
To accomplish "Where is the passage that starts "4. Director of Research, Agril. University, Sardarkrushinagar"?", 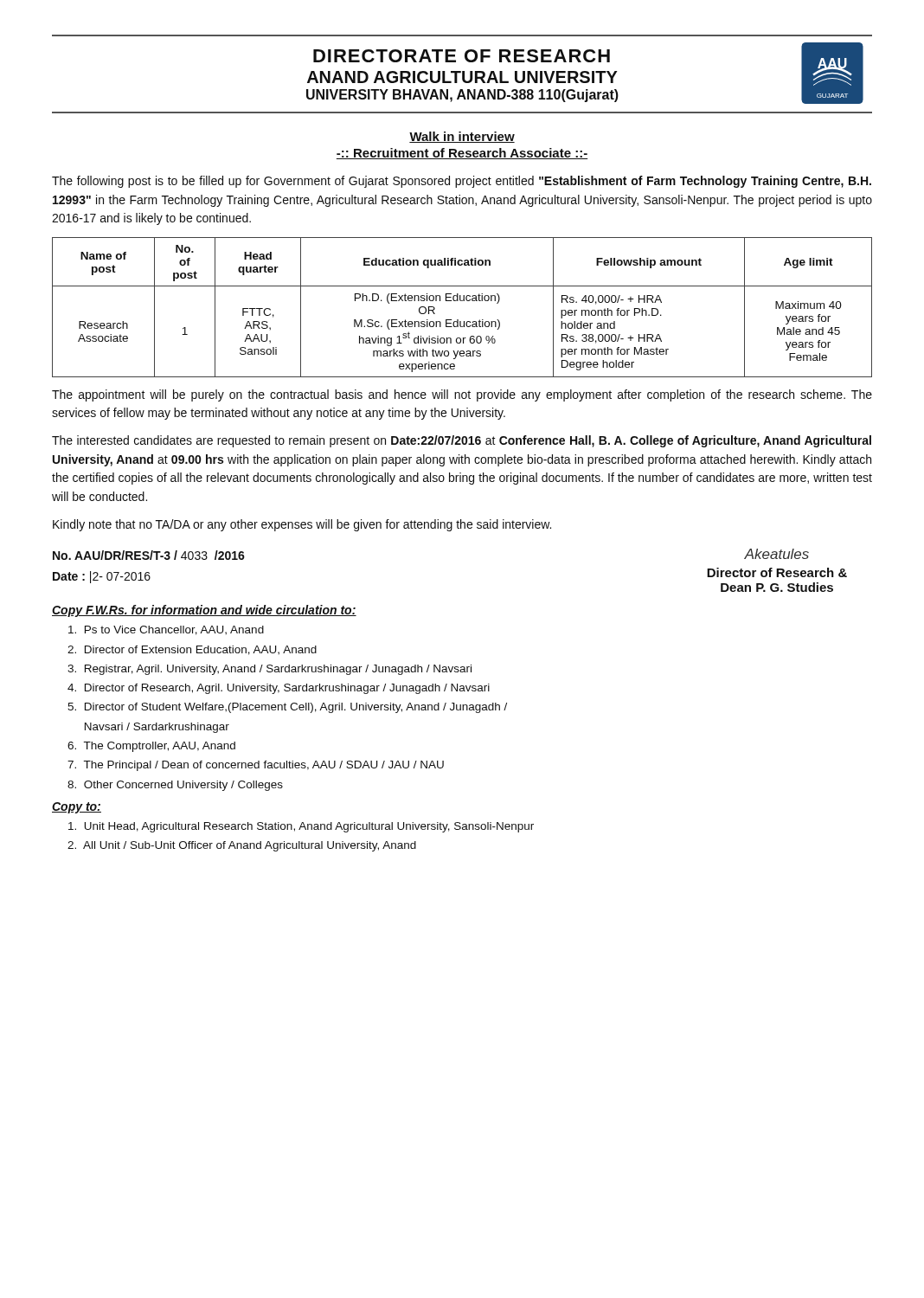I will [x=279, y=688].
